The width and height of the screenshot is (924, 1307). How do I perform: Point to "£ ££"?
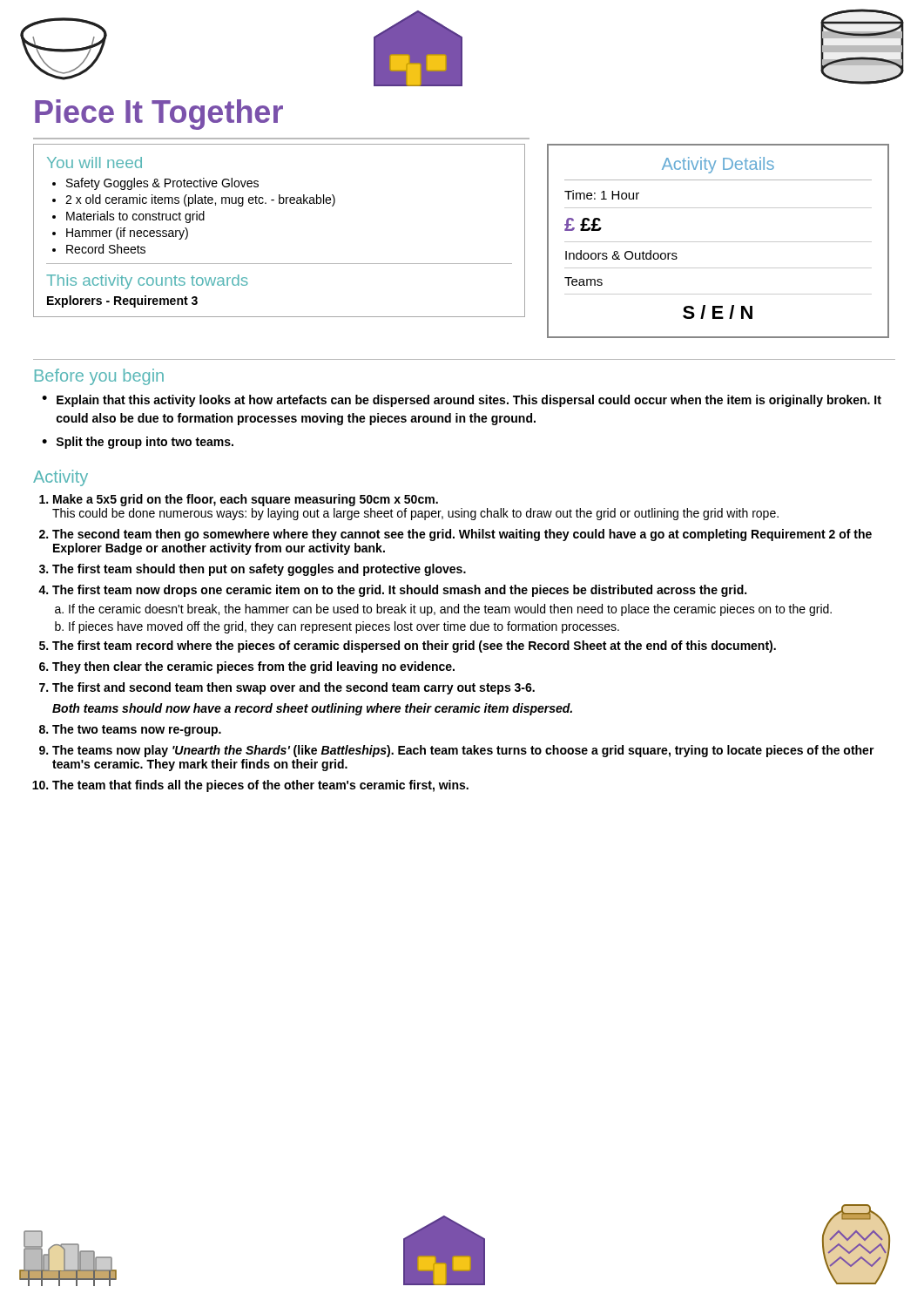point(583,224)
